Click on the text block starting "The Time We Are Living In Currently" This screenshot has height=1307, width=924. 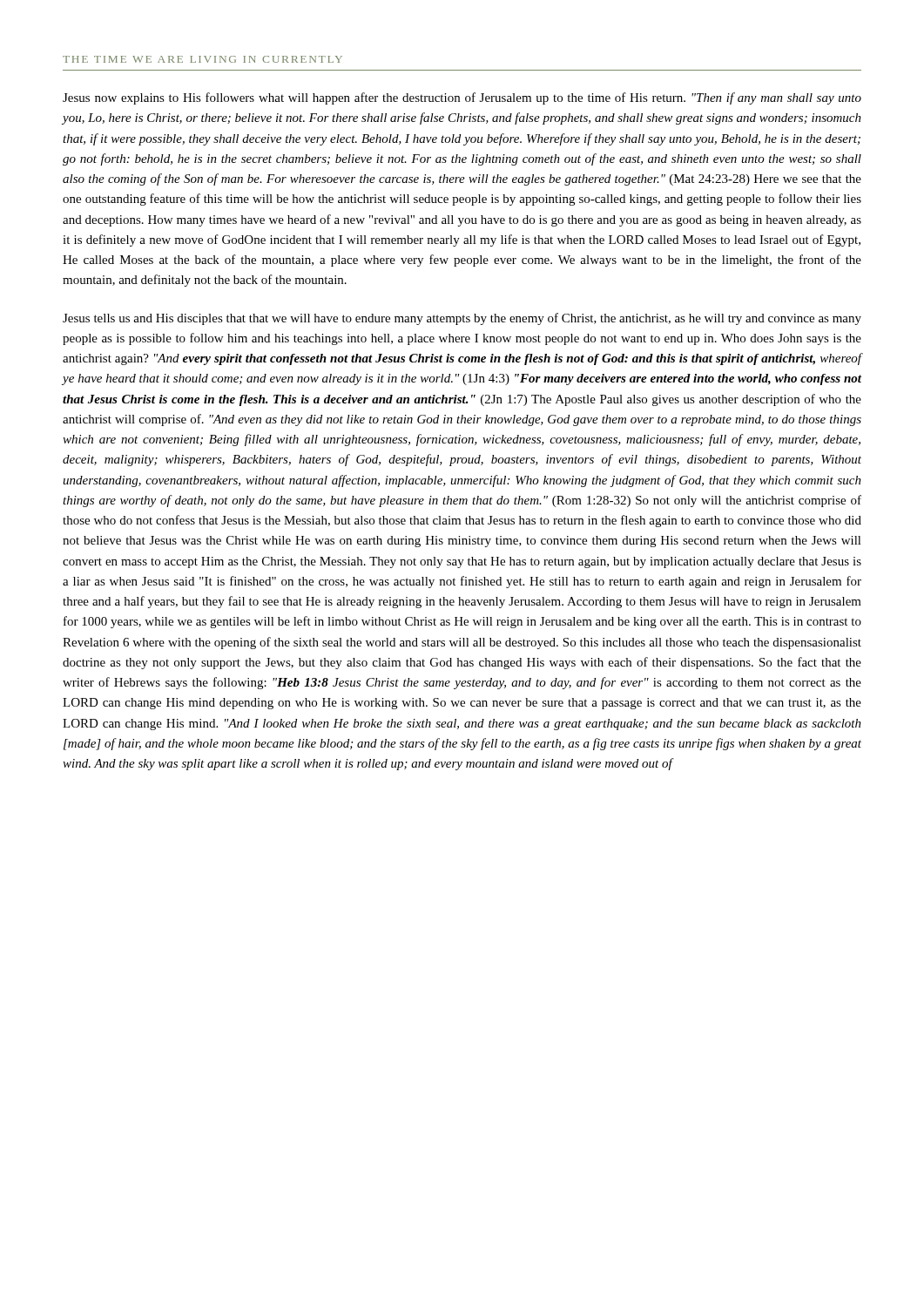click(204, 59)
